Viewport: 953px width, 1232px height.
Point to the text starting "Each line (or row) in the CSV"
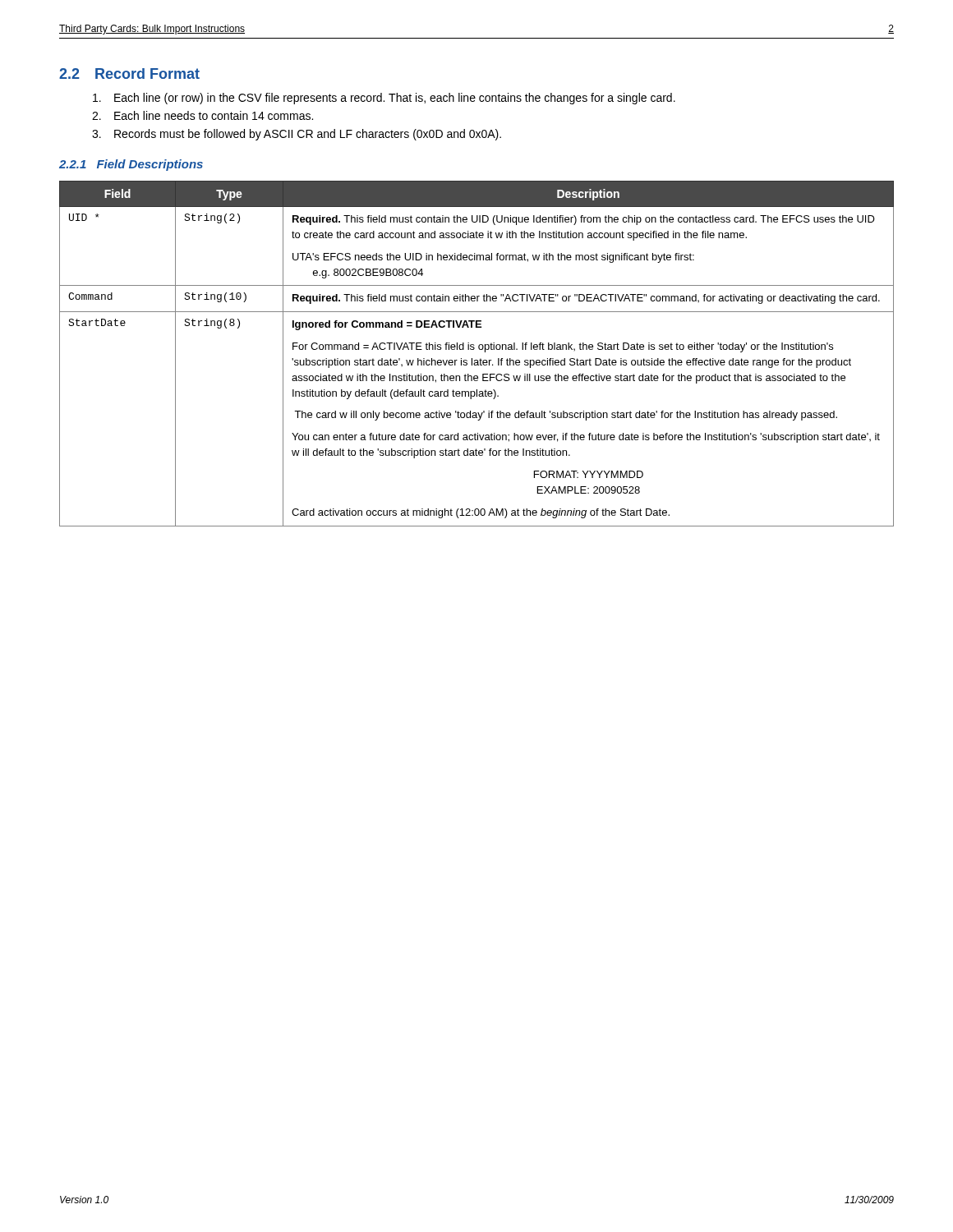click(384, 98)
